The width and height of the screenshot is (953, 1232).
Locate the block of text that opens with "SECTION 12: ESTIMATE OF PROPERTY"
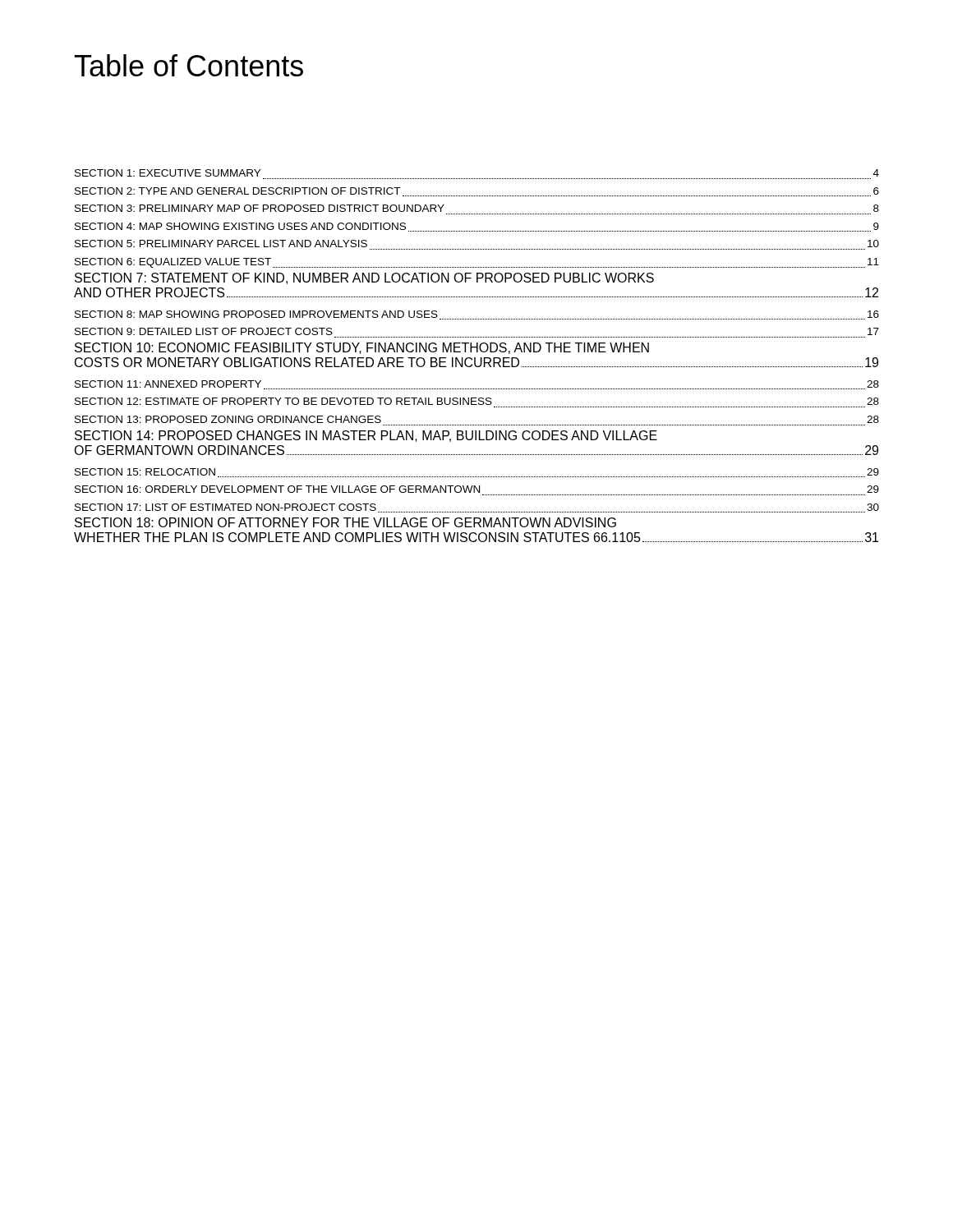[x=476, y=402]
